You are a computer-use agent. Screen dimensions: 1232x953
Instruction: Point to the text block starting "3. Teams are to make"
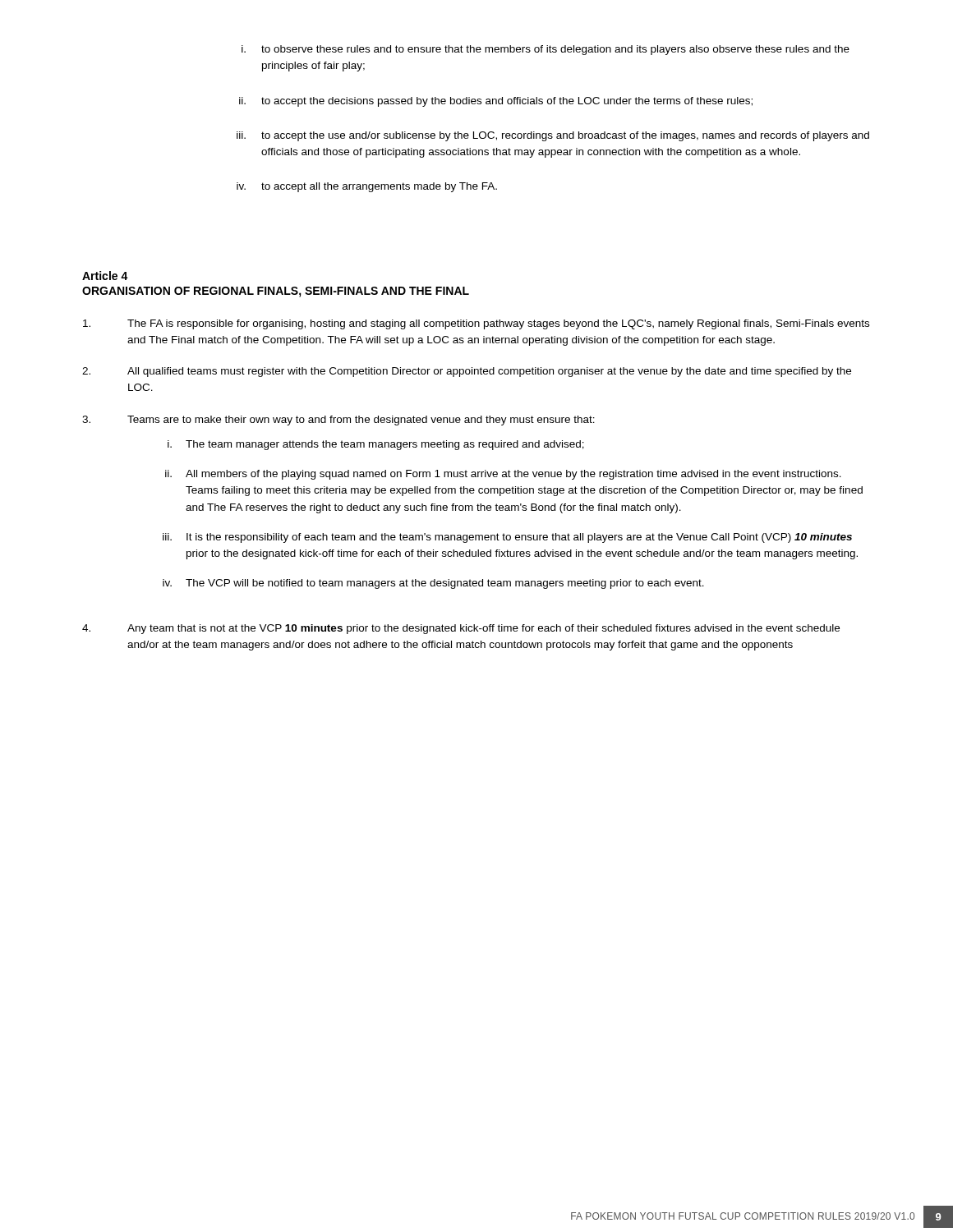476,508
